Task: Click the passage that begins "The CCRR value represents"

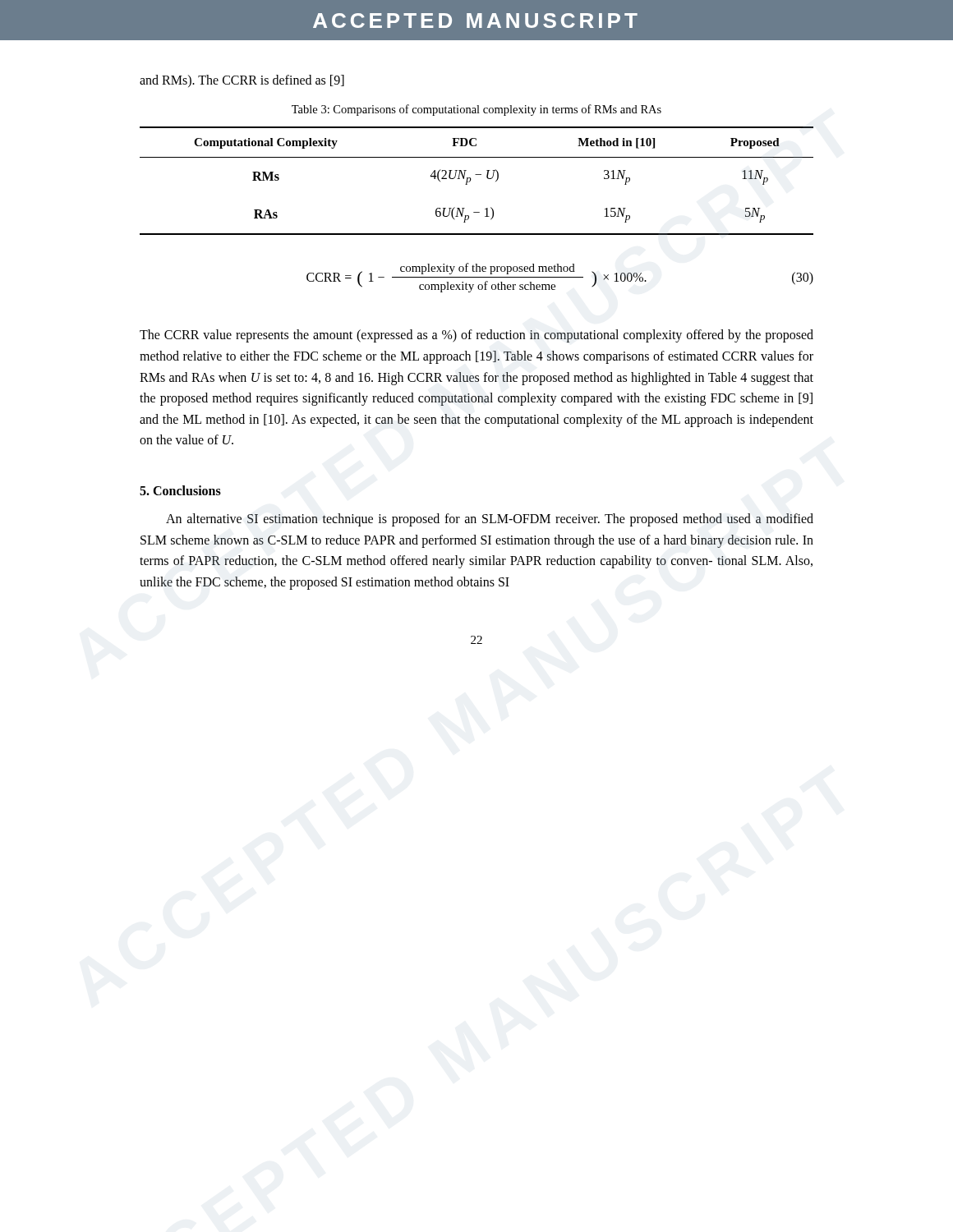Action: [476, 388]
